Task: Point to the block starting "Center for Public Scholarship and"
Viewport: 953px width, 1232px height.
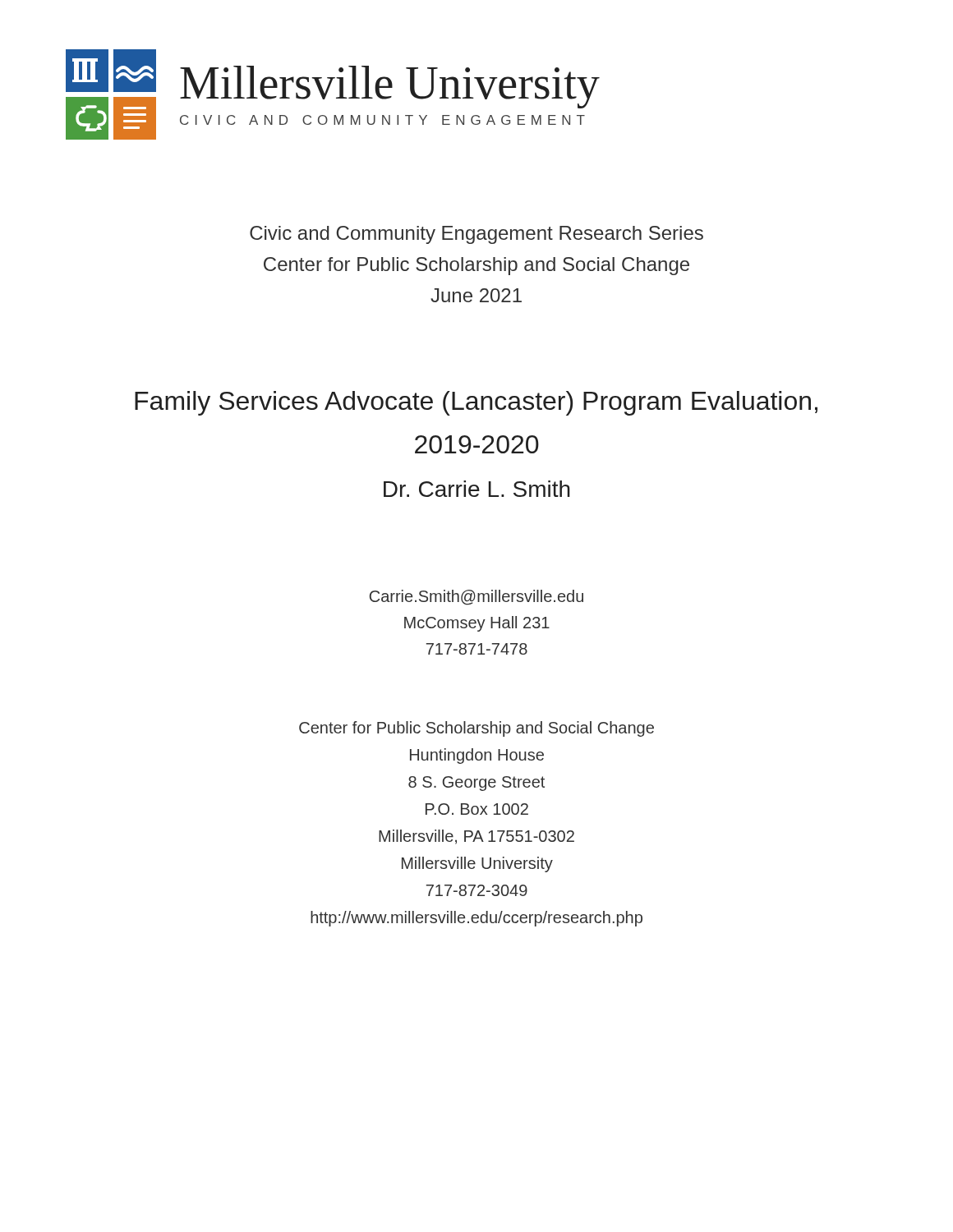Action: pyautogui.click(x=476, y=823)
